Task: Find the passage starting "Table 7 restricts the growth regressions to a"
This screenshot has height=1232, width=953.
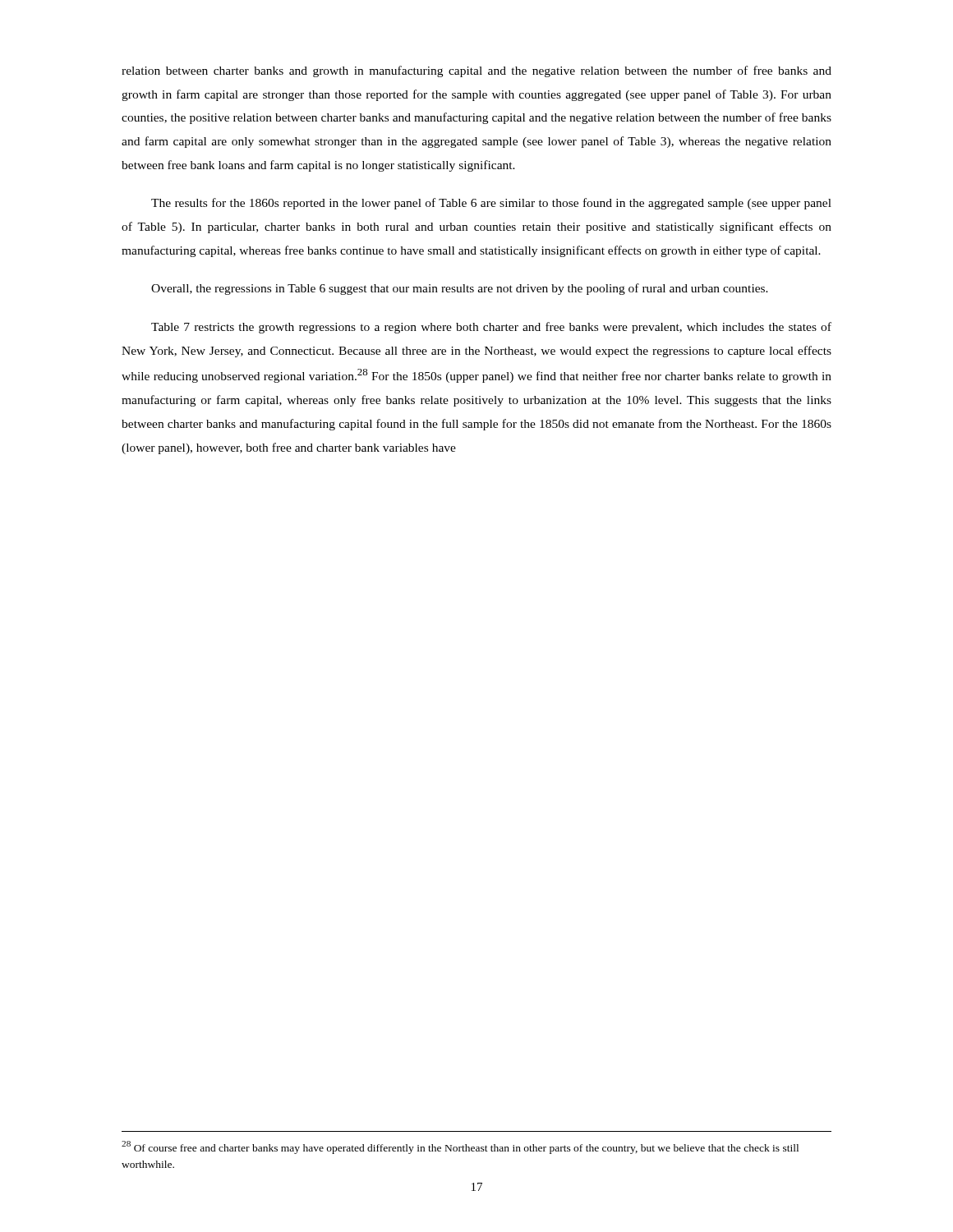Action: coord(476,387)
